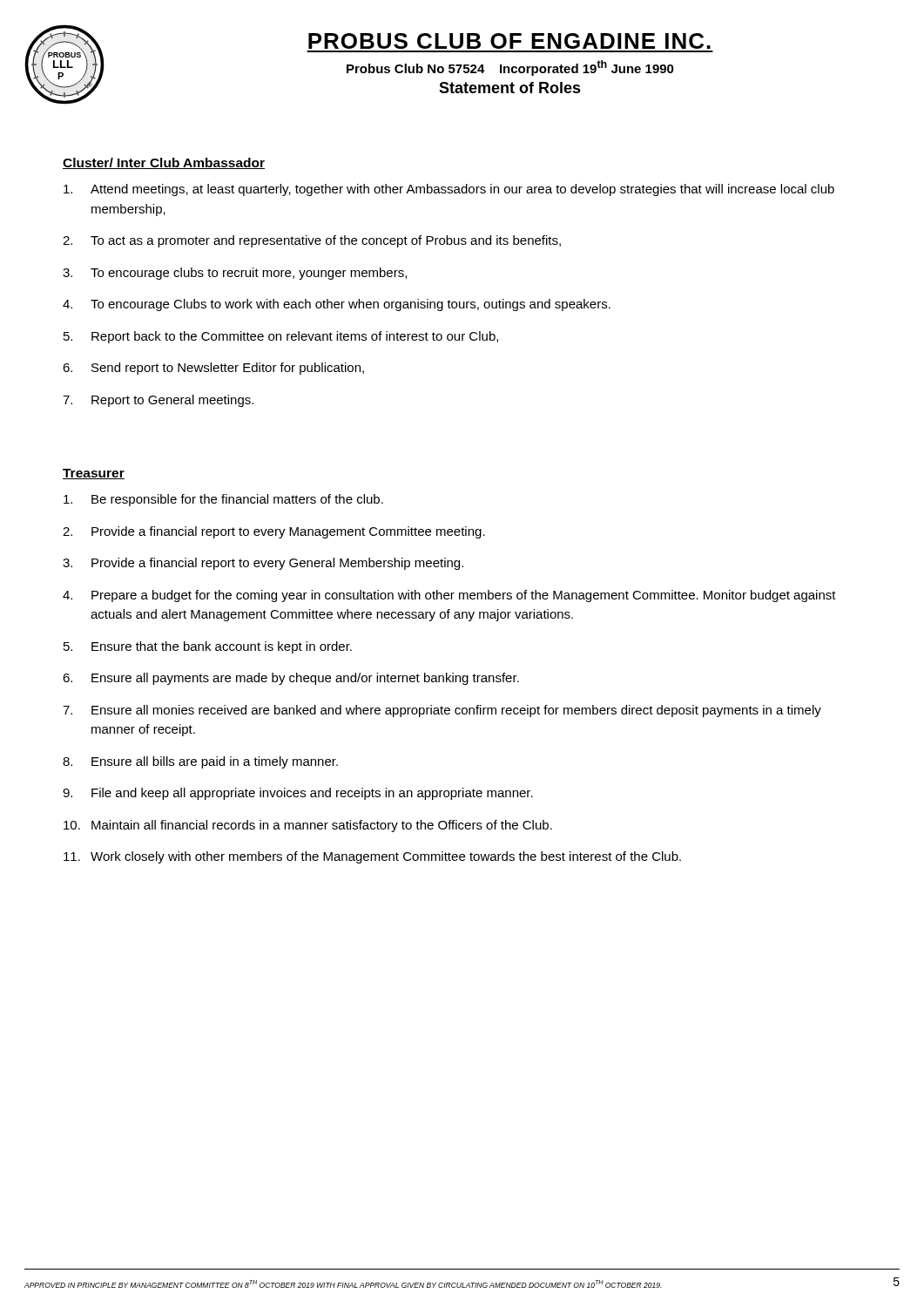The width and height of the screenshot is (924, 1307).
Task: Select the list item containing "2. Provide a financial report"
Action: click(462, 531)
